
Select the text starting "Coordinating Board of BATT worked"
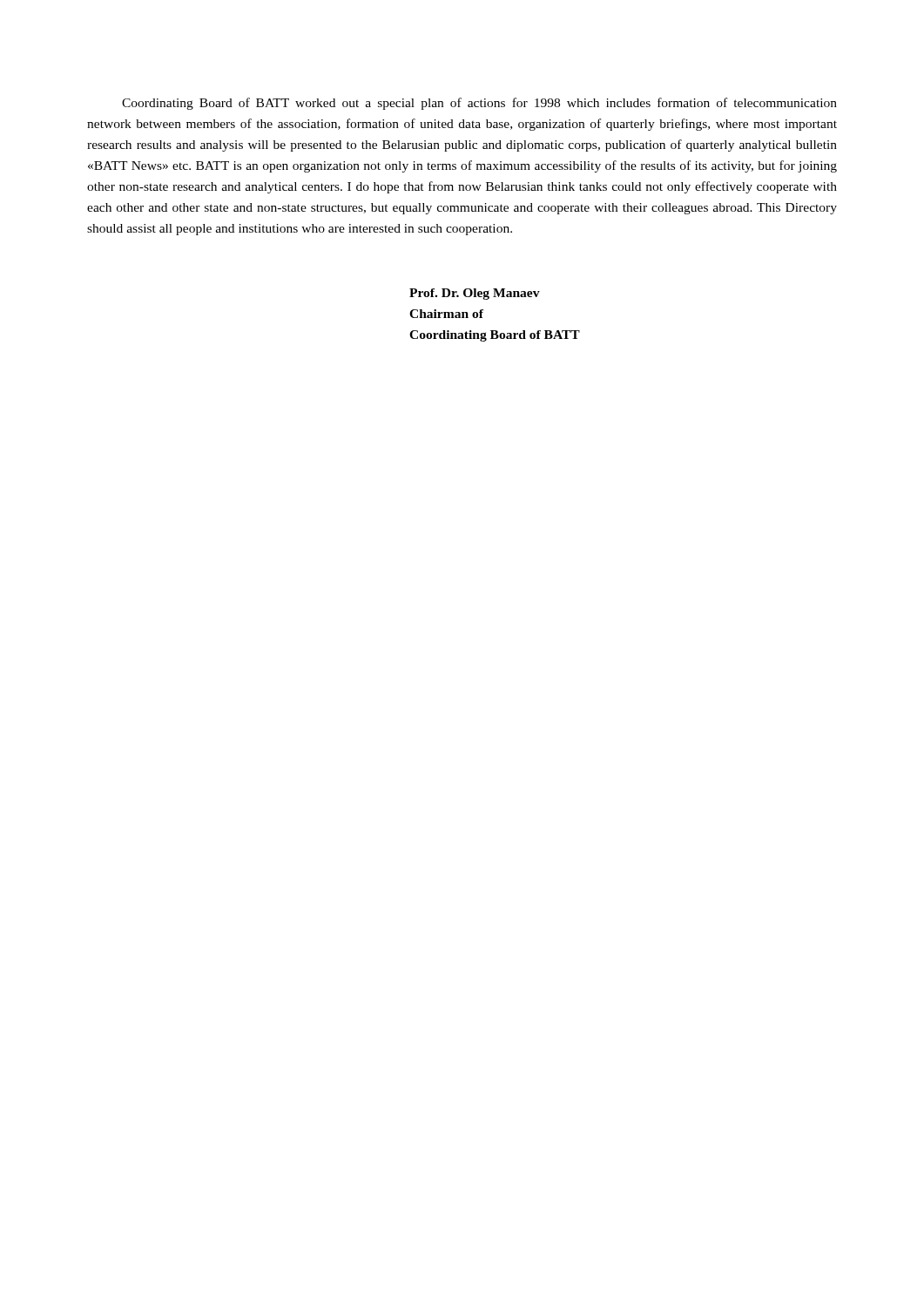pos(462,165)
